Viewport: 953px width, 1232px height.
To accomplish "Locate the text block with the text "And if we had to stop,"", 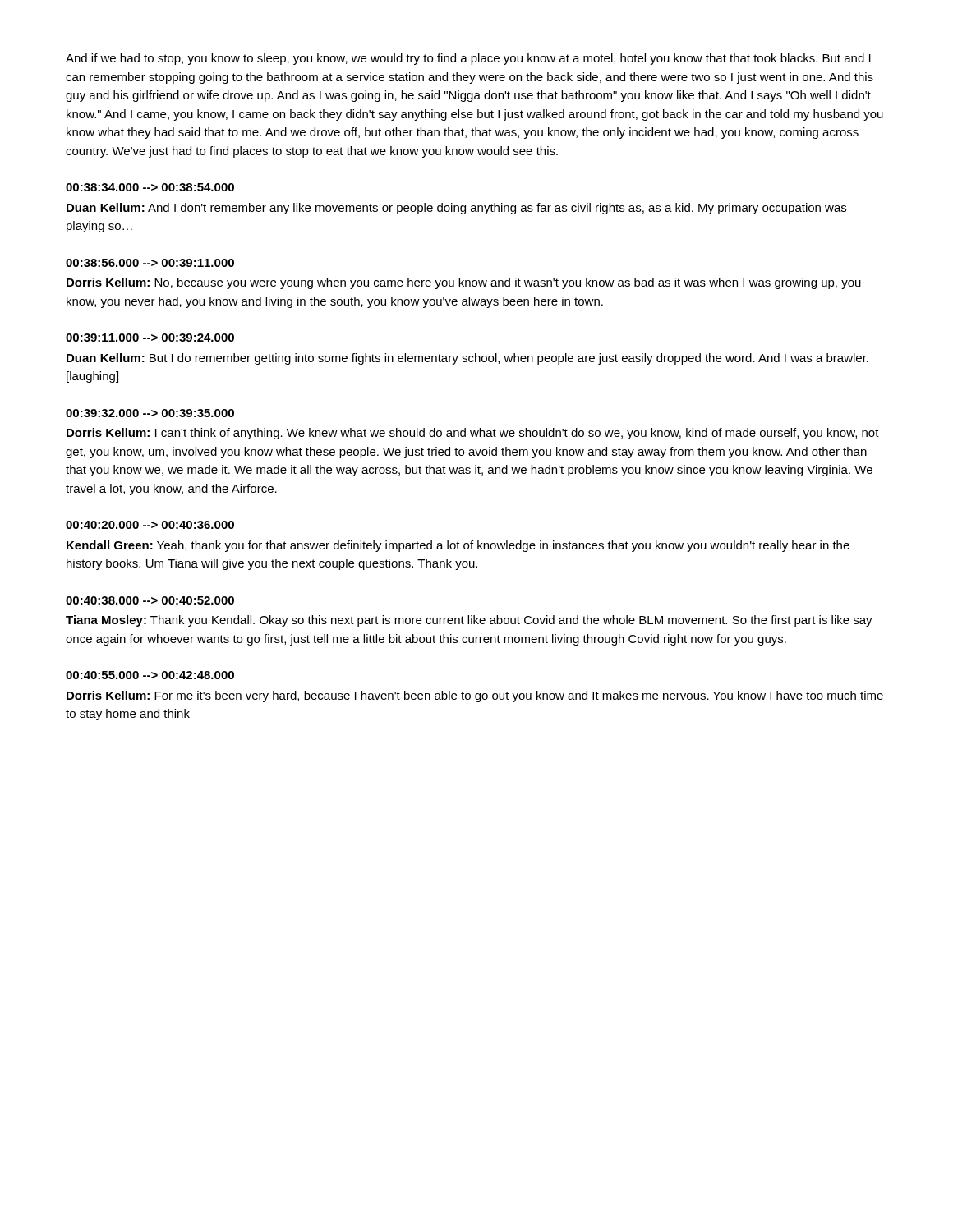I will (476, 105).
